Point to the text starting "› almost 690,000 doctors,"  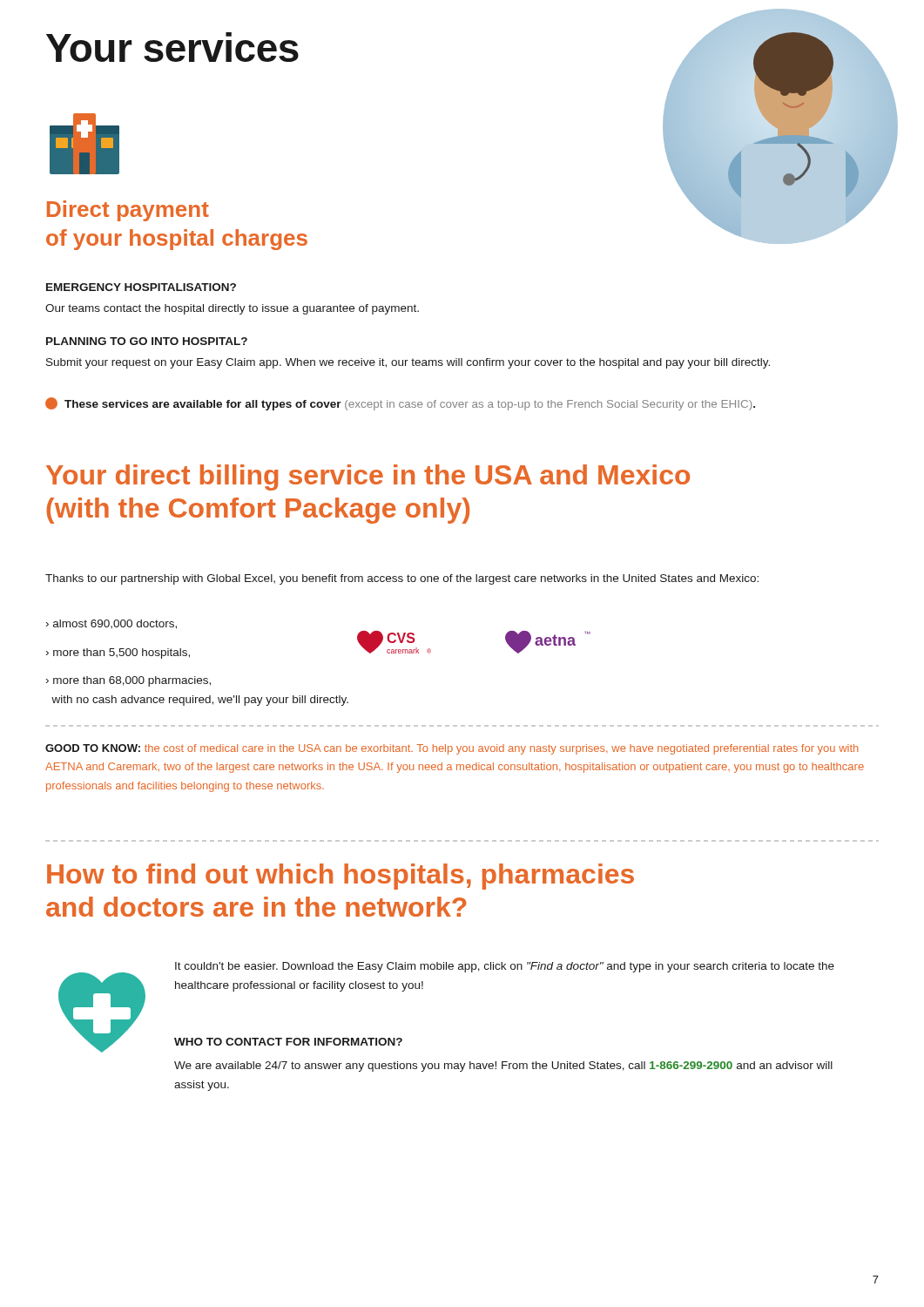(x=112, y=624)
